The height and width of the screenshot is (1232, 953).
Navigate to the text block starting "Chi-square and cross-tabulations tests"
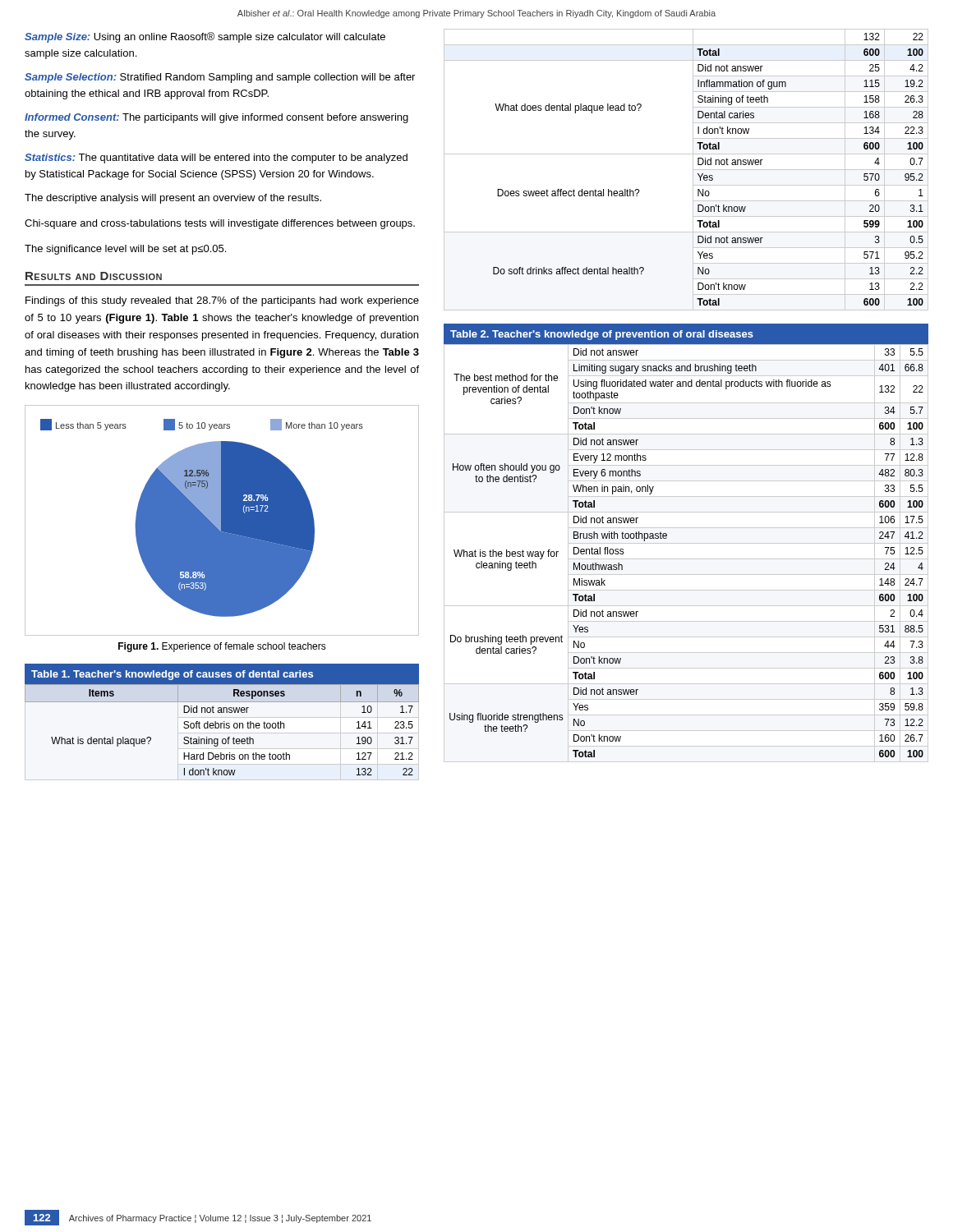[x=220, y=223]
